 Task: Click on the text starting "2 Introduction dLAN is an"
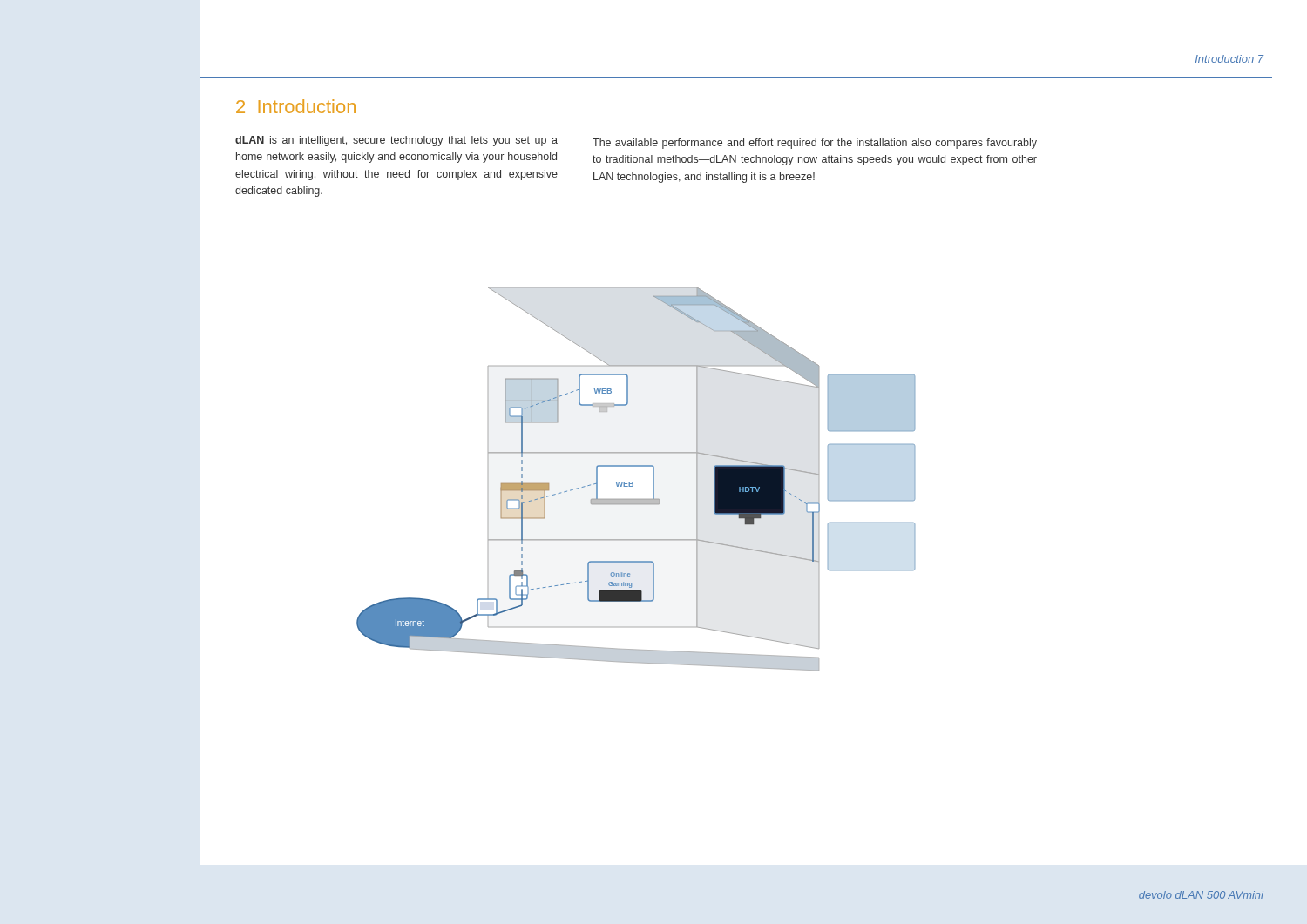(x=396, y=148)
